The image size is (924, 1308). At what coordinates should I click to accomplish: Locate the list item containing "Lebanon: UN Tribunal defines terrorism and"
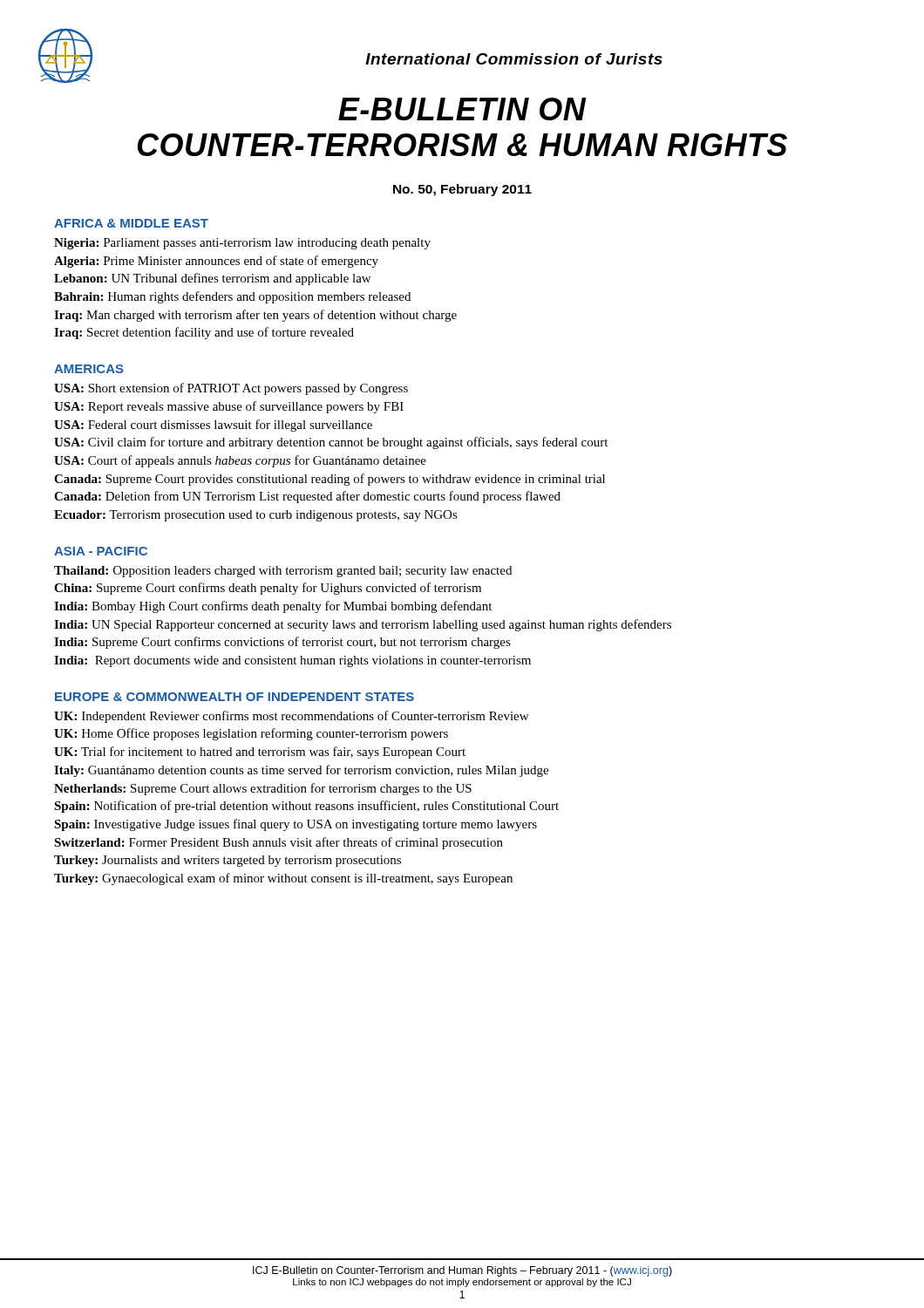tap(213, 278)
